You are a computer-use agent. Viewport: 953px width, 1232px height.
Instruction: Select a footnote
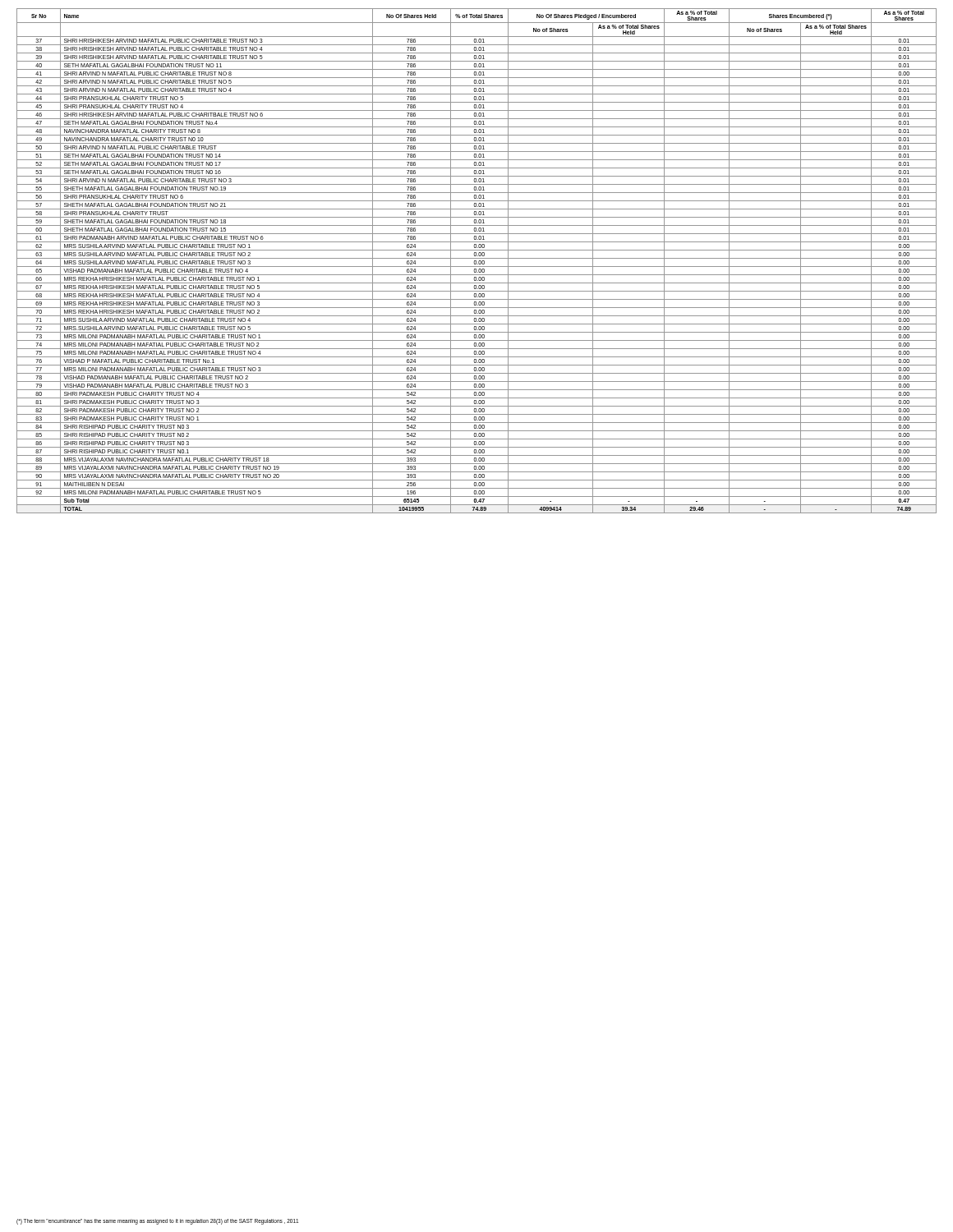[158, 1221]
